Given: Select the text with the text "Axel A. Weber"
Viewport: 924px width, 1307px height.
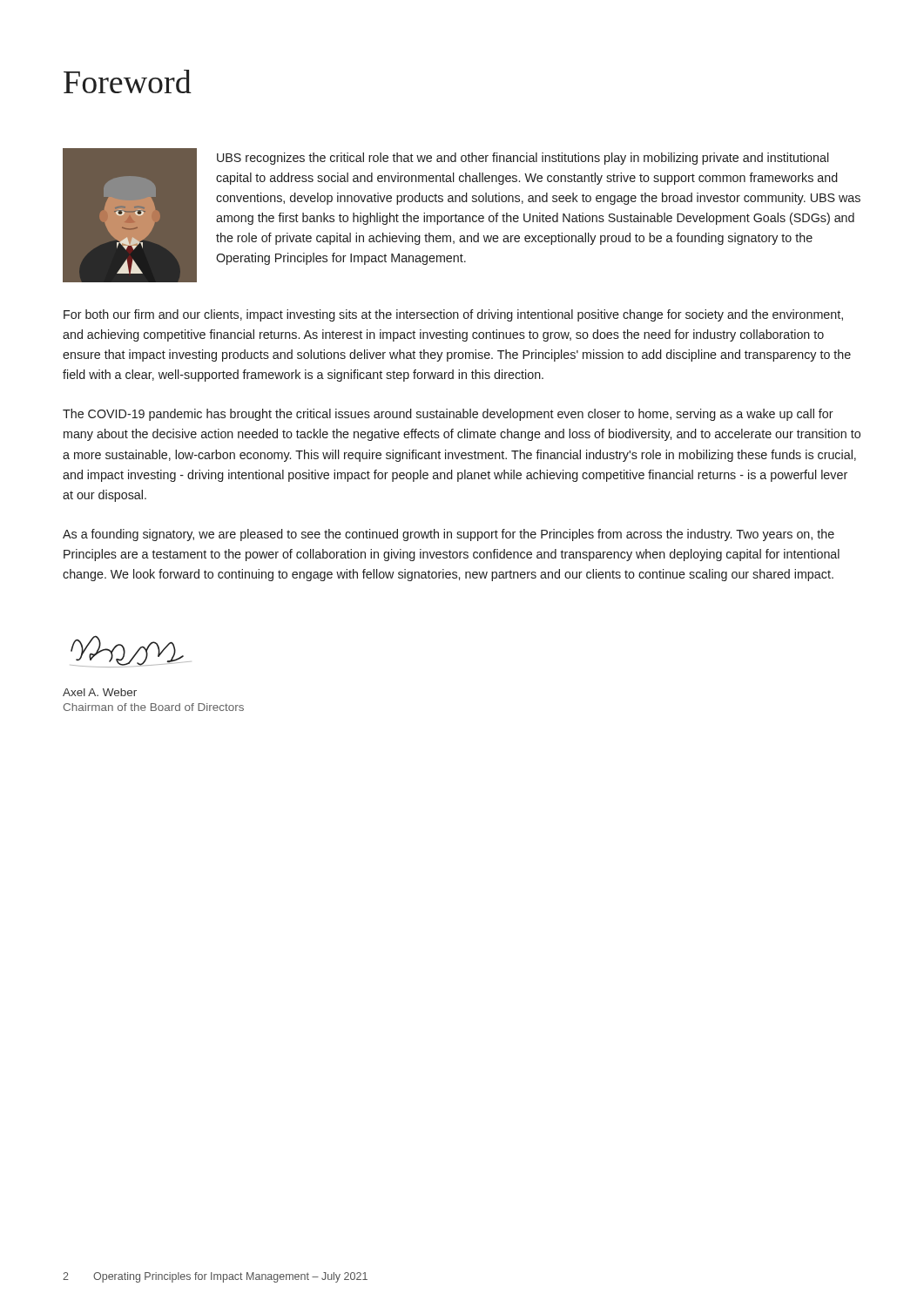Looking at the screenshot, I should click(100, 693).
